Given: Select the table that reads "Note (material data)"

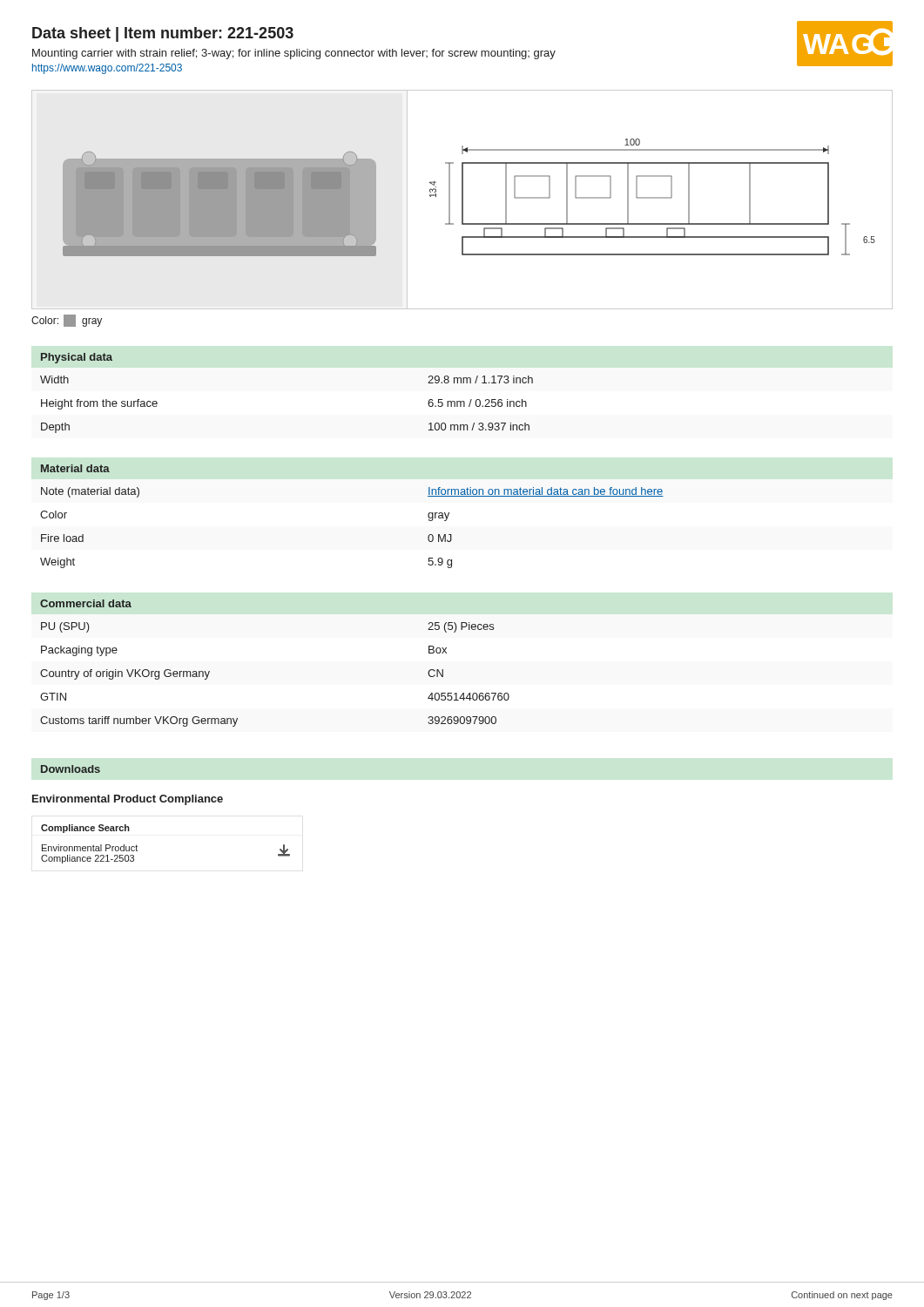Looking at the screenshot, I should click(x=462, y=526).
